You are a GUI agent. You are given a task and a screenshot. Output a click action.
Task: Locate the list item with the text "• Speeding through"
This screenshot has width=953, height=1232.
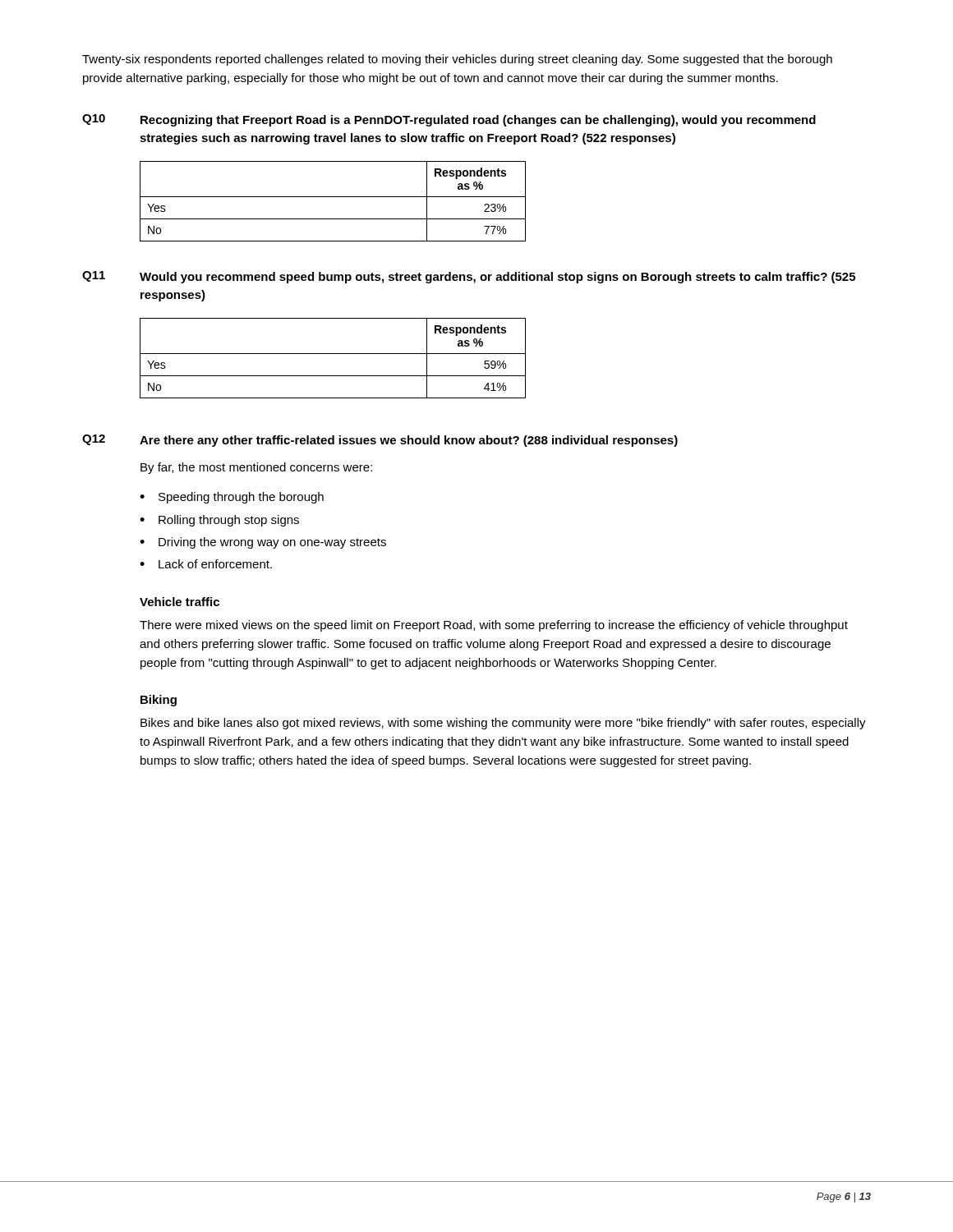click(x=232, y=498)
